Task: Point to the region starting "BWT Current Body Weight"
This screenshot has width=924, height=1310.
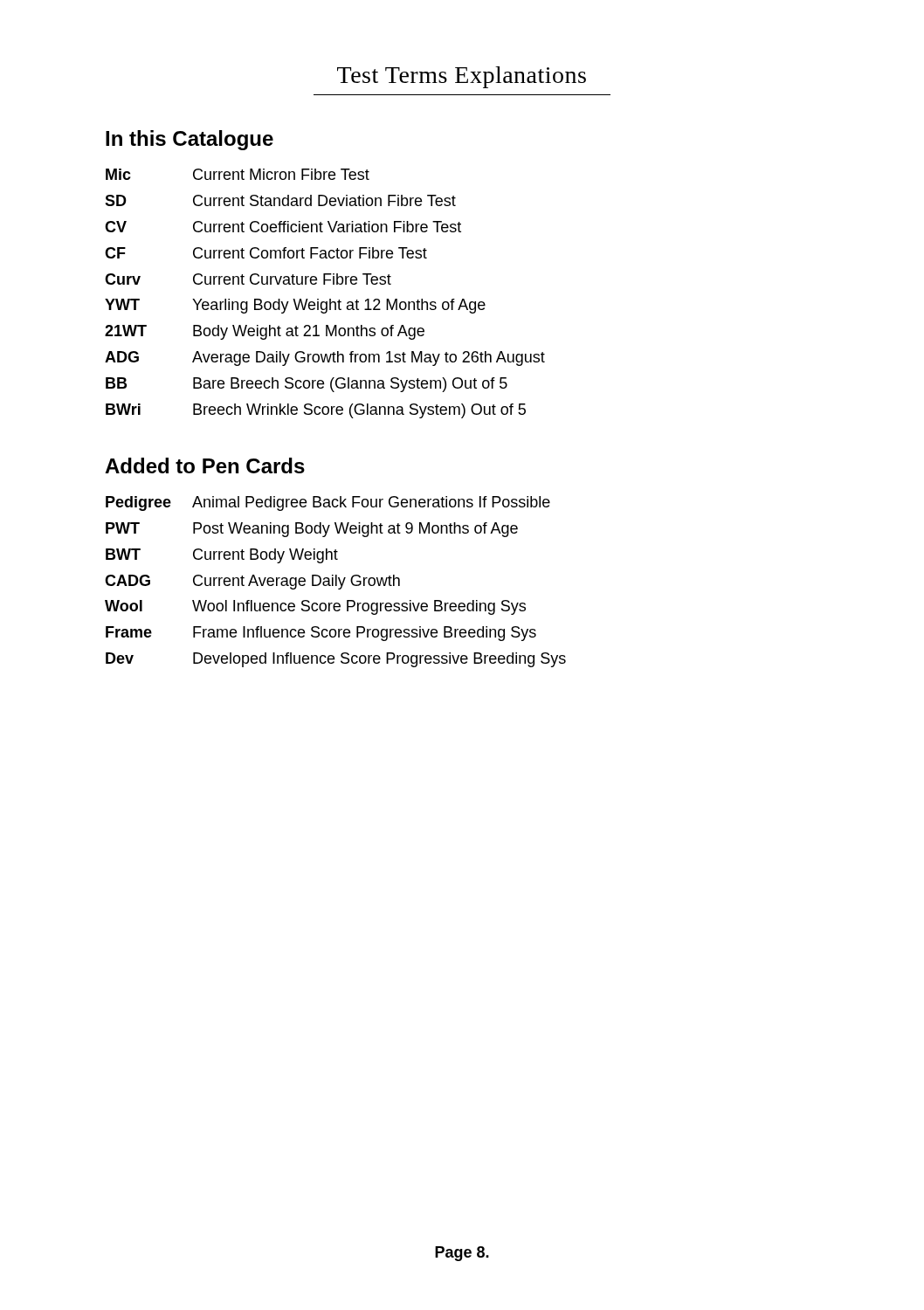Action: point(221,555)
